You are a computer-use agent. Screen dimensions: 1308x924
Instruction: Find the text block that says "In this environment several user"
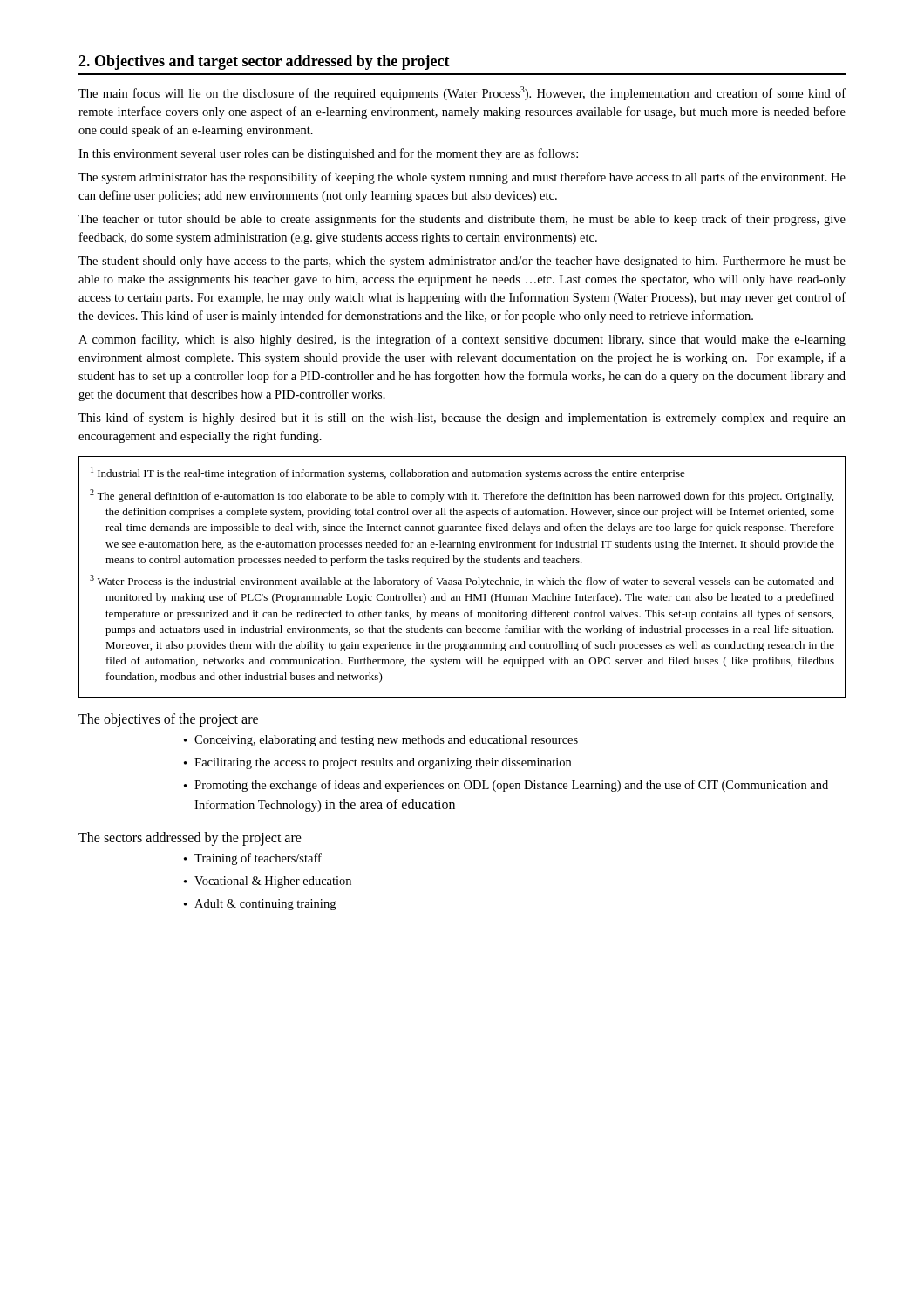tap(329, 153)
